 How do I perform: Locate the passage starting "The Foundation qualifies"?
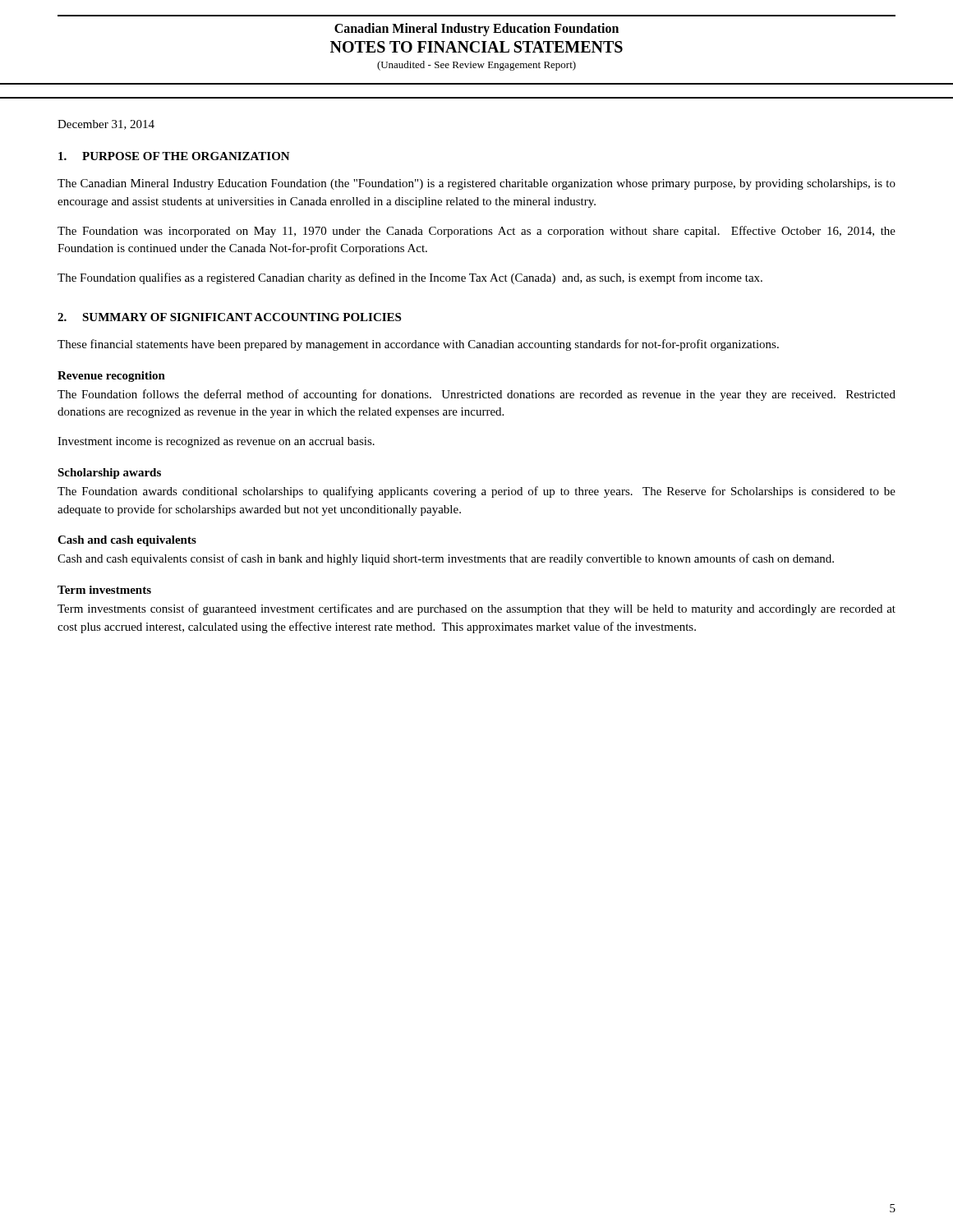point(410,278)
